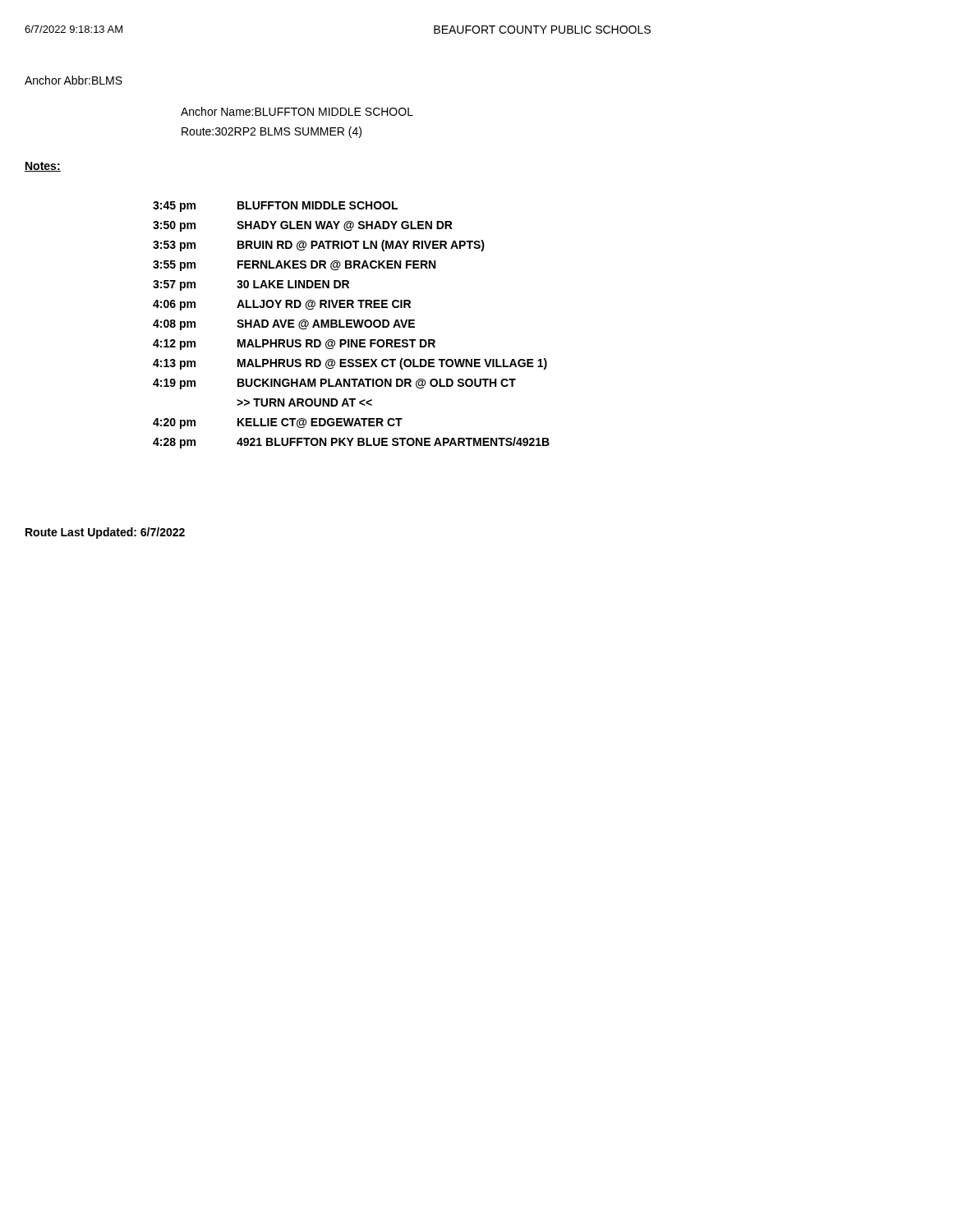
Task: Select the text that reads "Route Last Updated: 6/7/2022"
Action: [105, 532]
